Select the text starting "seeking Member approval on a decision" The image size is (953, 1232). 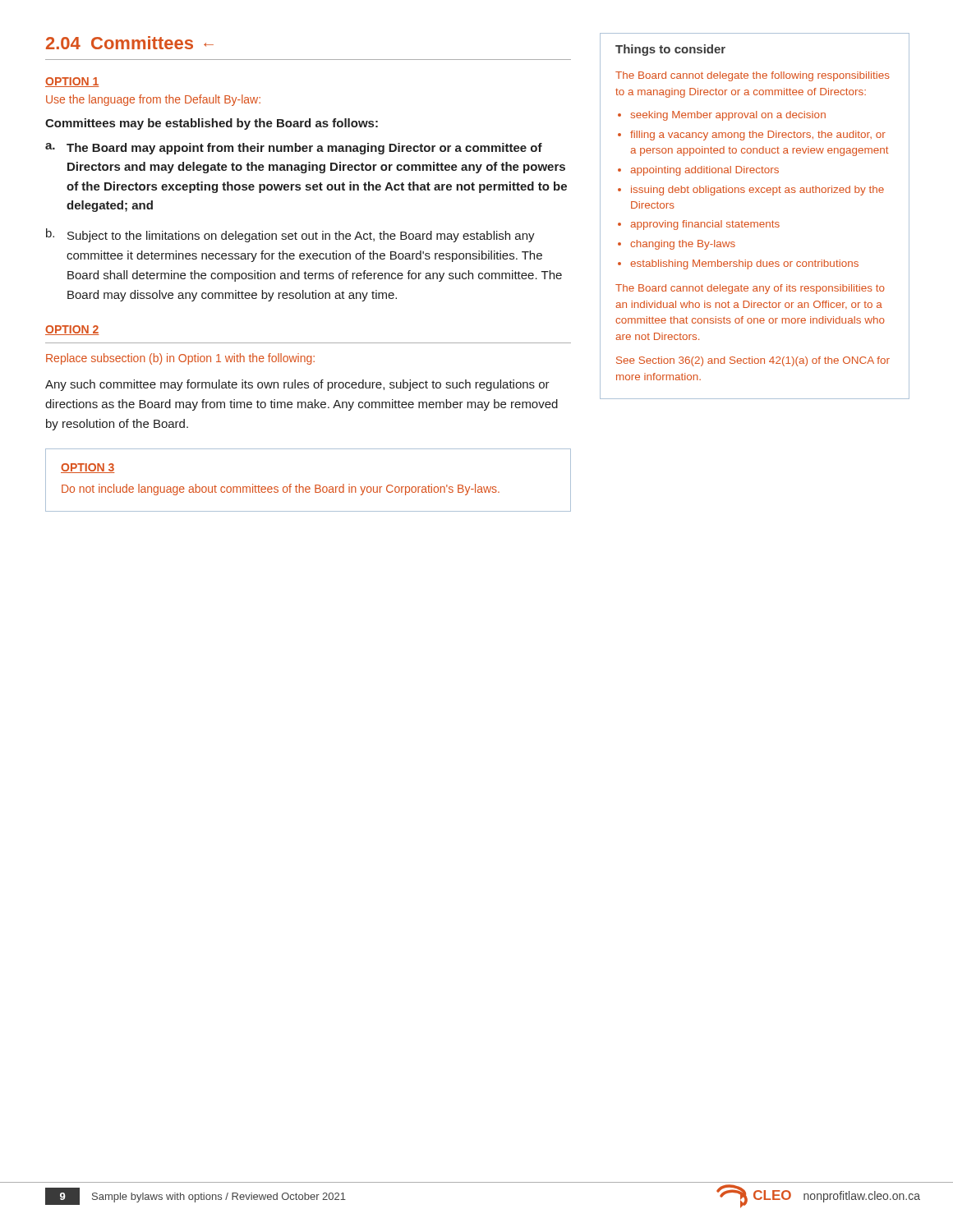(762, 115)
